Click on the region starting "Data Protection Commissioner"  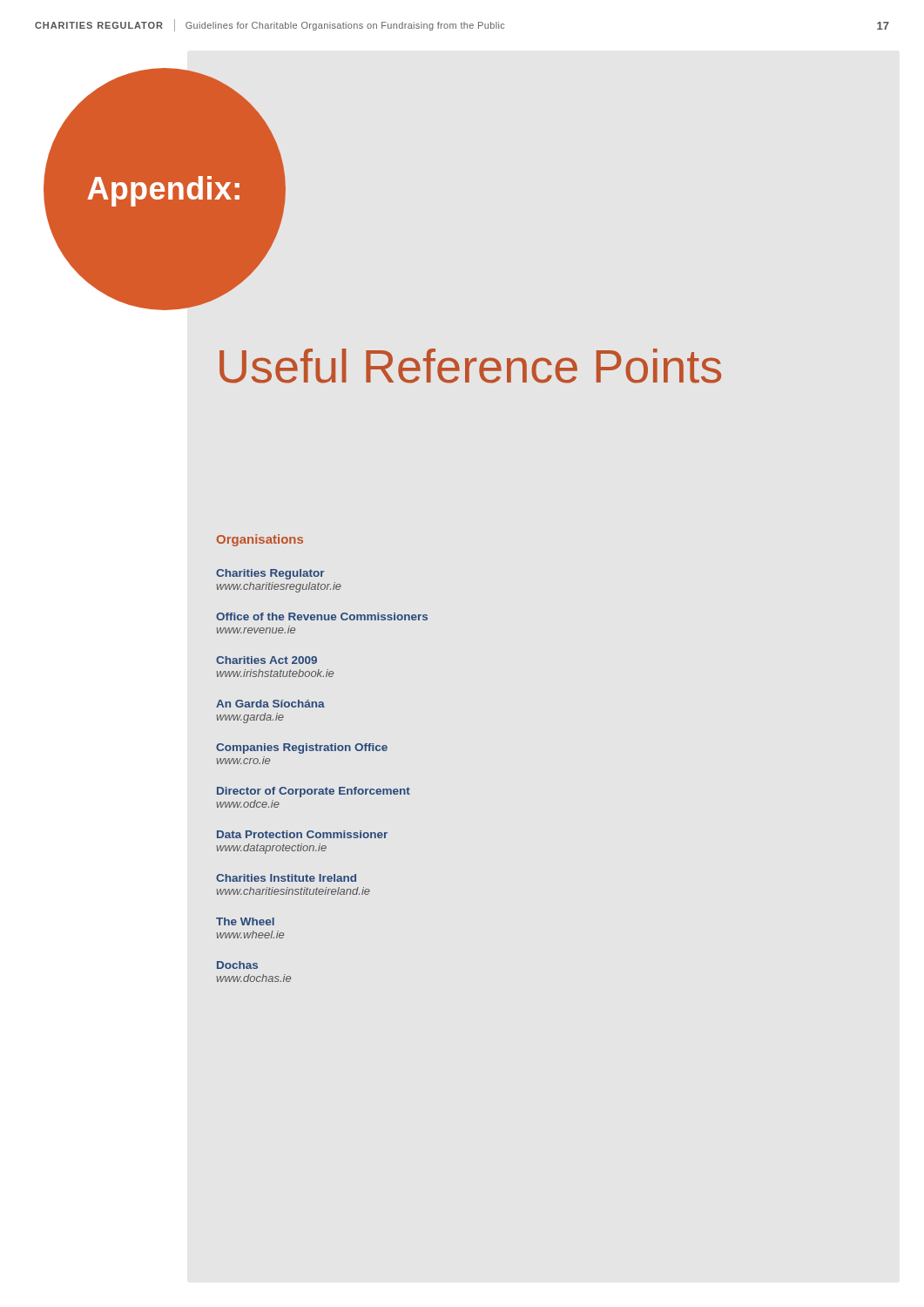302,834
